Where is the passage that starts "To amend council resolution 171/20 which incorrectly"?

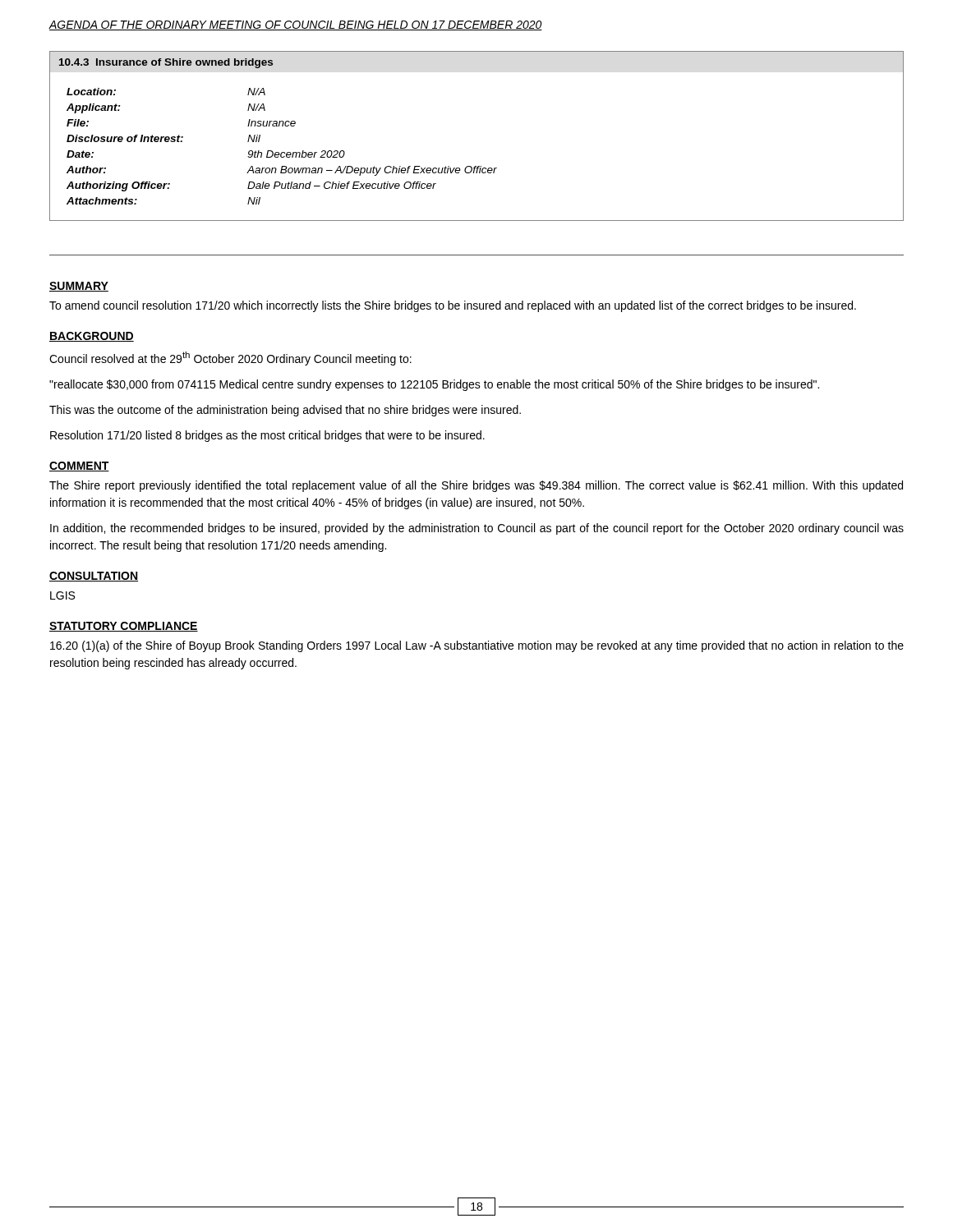point(453,306)
